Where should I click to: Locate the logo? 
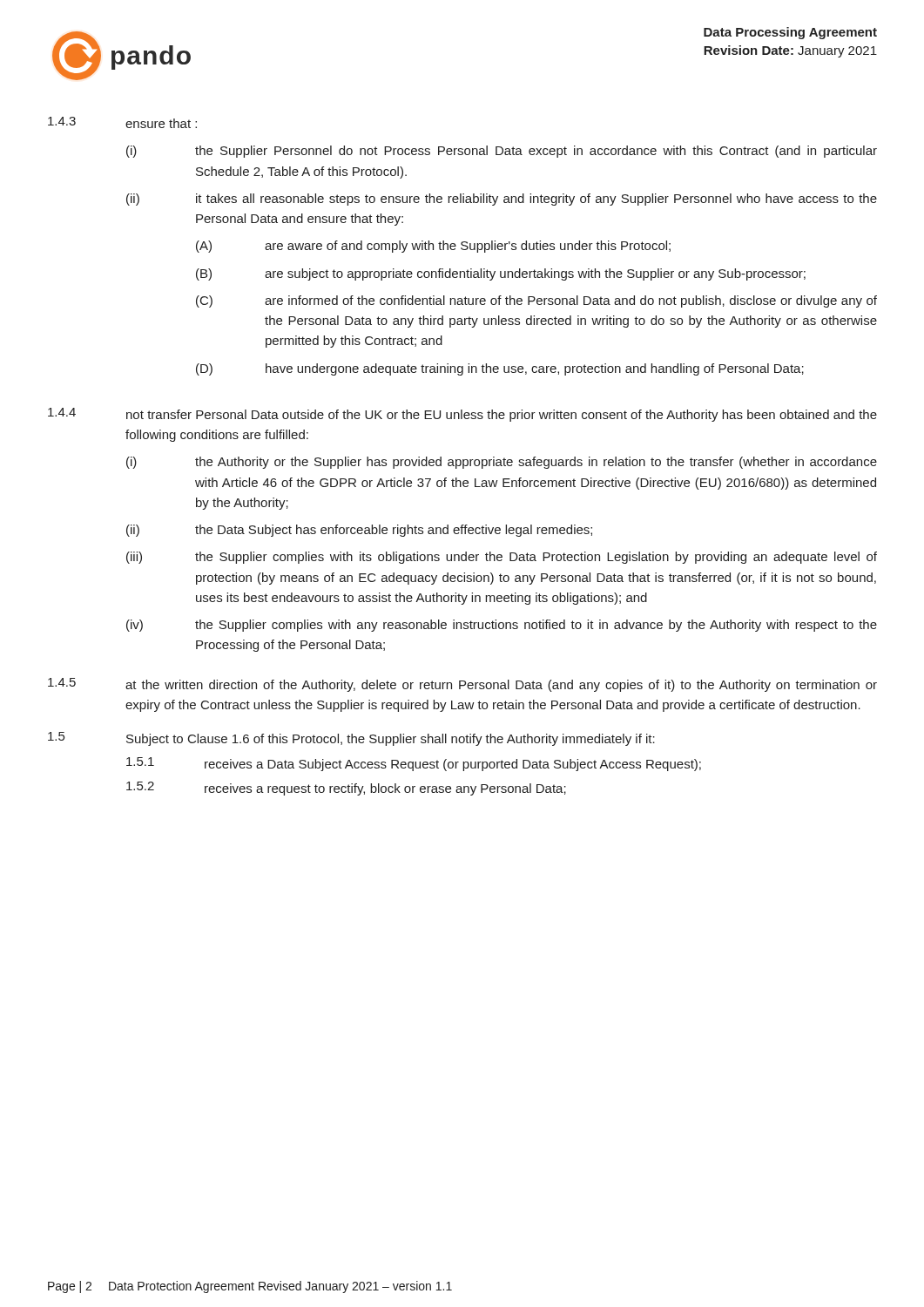[x=125, y=56]
